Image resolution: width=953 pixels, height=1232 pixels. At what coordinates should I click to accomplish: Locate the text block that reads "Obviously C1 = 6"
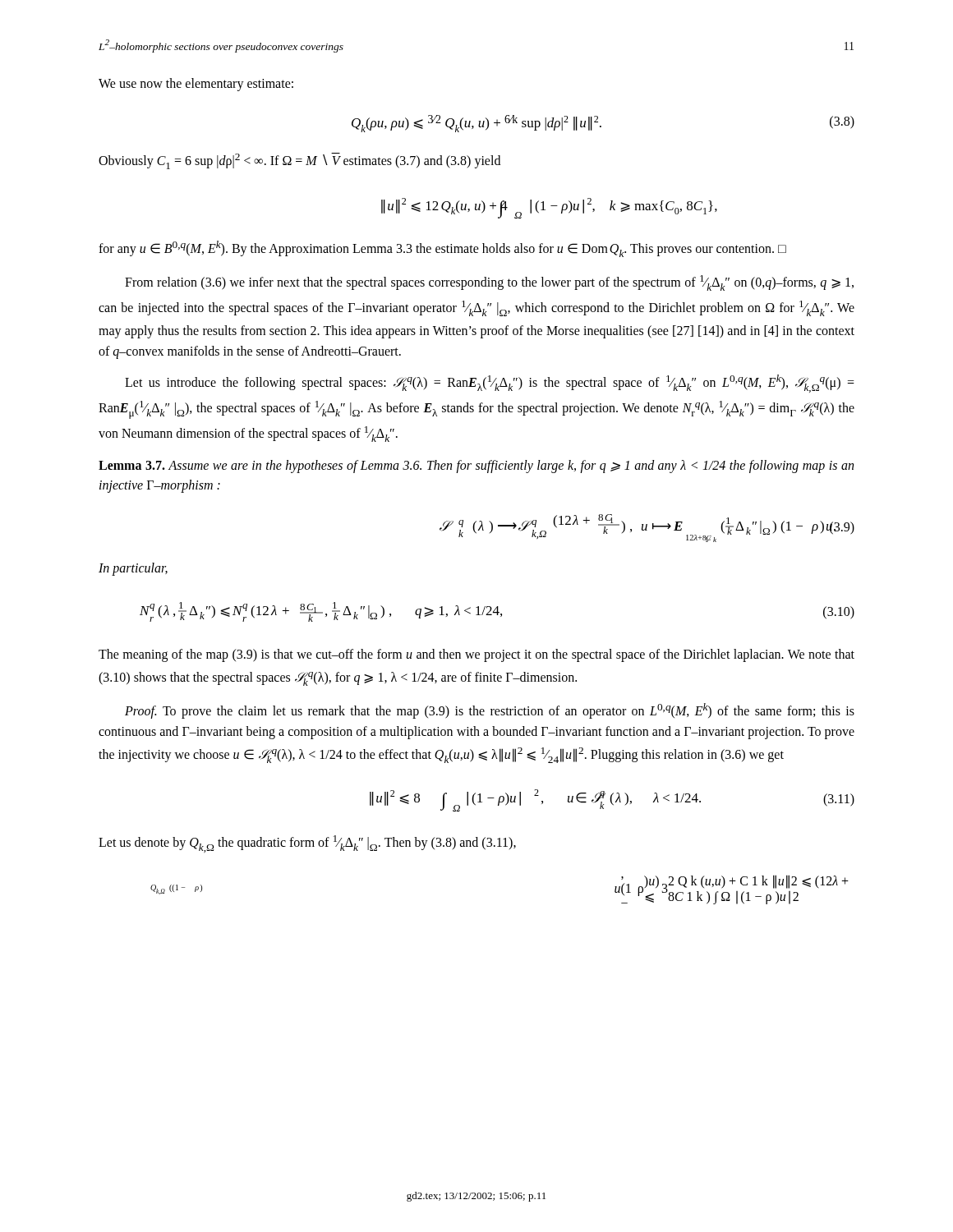[x=476, y=161]
